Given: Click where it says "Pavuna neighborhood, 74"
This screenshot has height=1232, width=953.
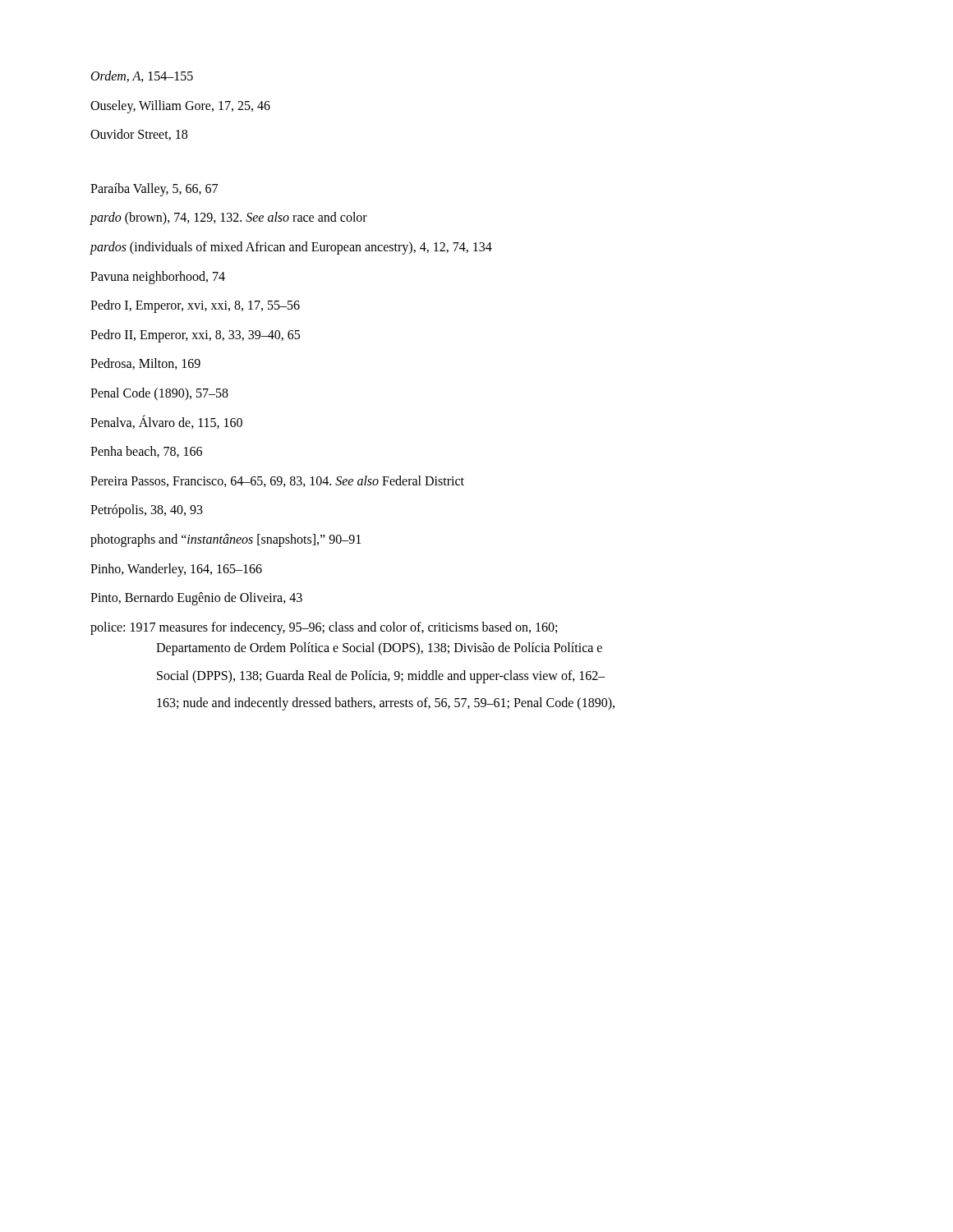Looking at the screenshot, I should pyautogui.click(x=158, y=276).
